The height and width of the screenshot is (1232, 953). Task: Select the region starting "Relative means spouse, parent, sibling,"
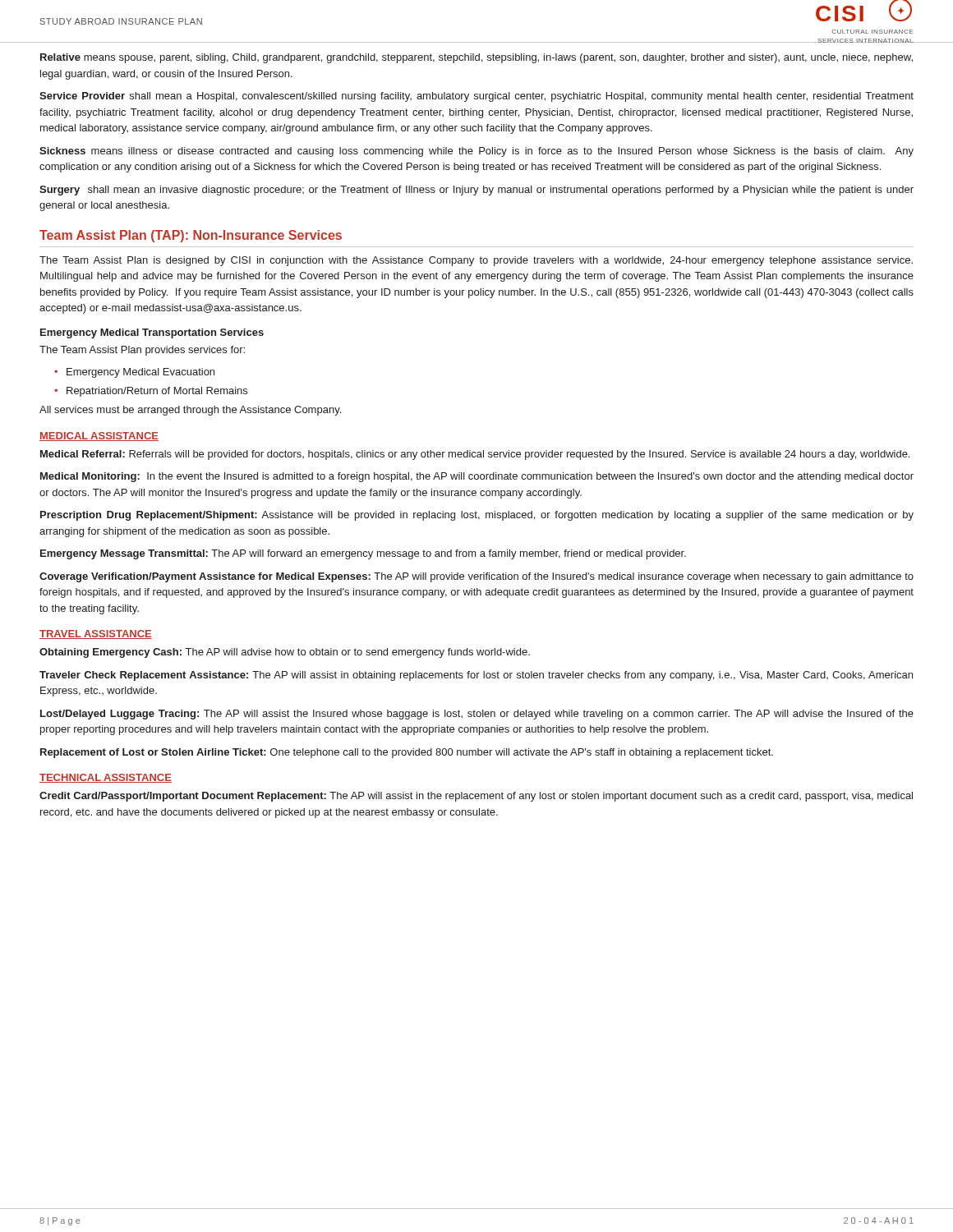click(476, 65)
